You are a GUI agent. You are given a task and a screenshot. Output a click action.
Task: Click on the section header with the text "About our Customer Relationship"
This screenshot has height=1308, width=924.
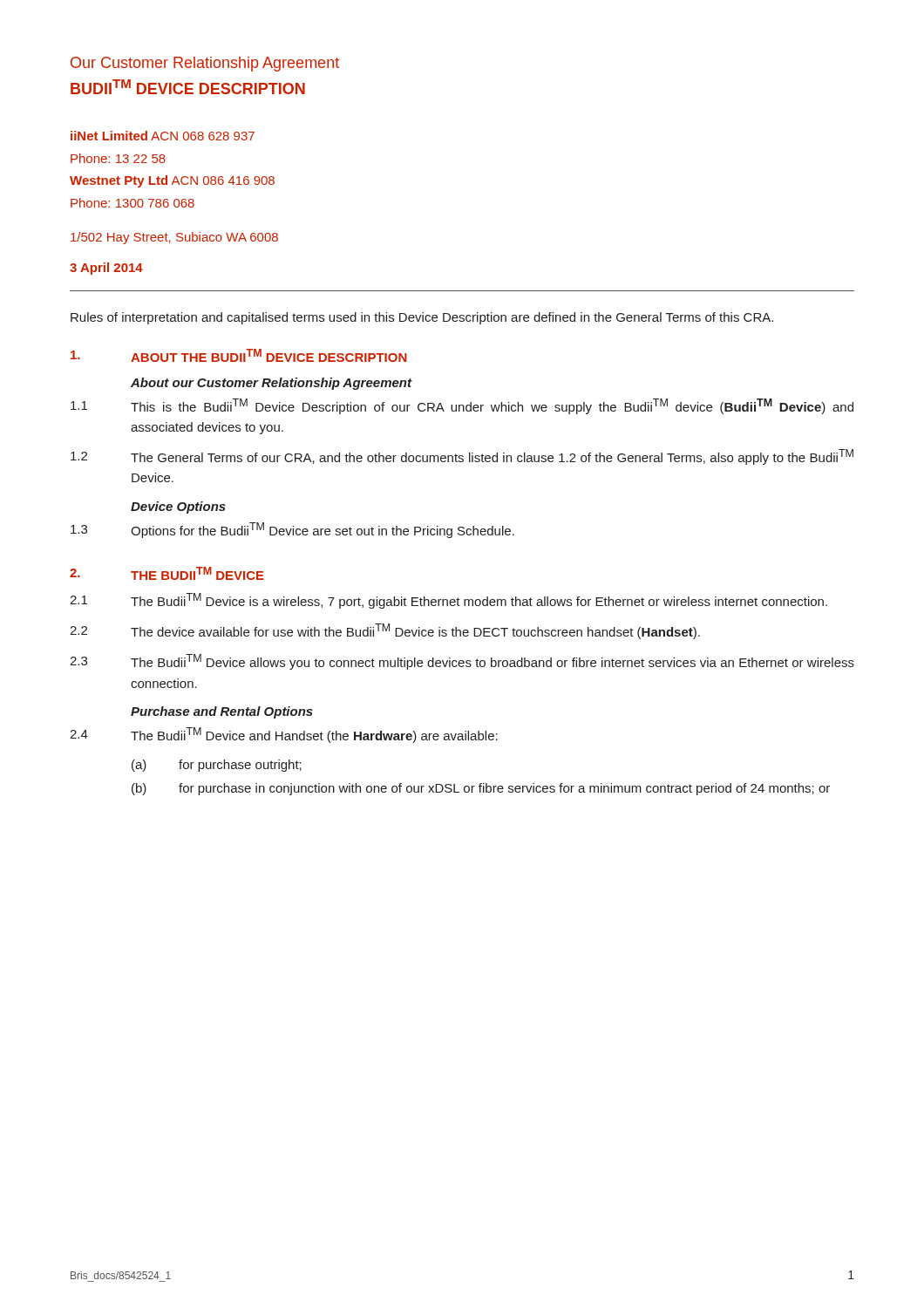[271, 382]
